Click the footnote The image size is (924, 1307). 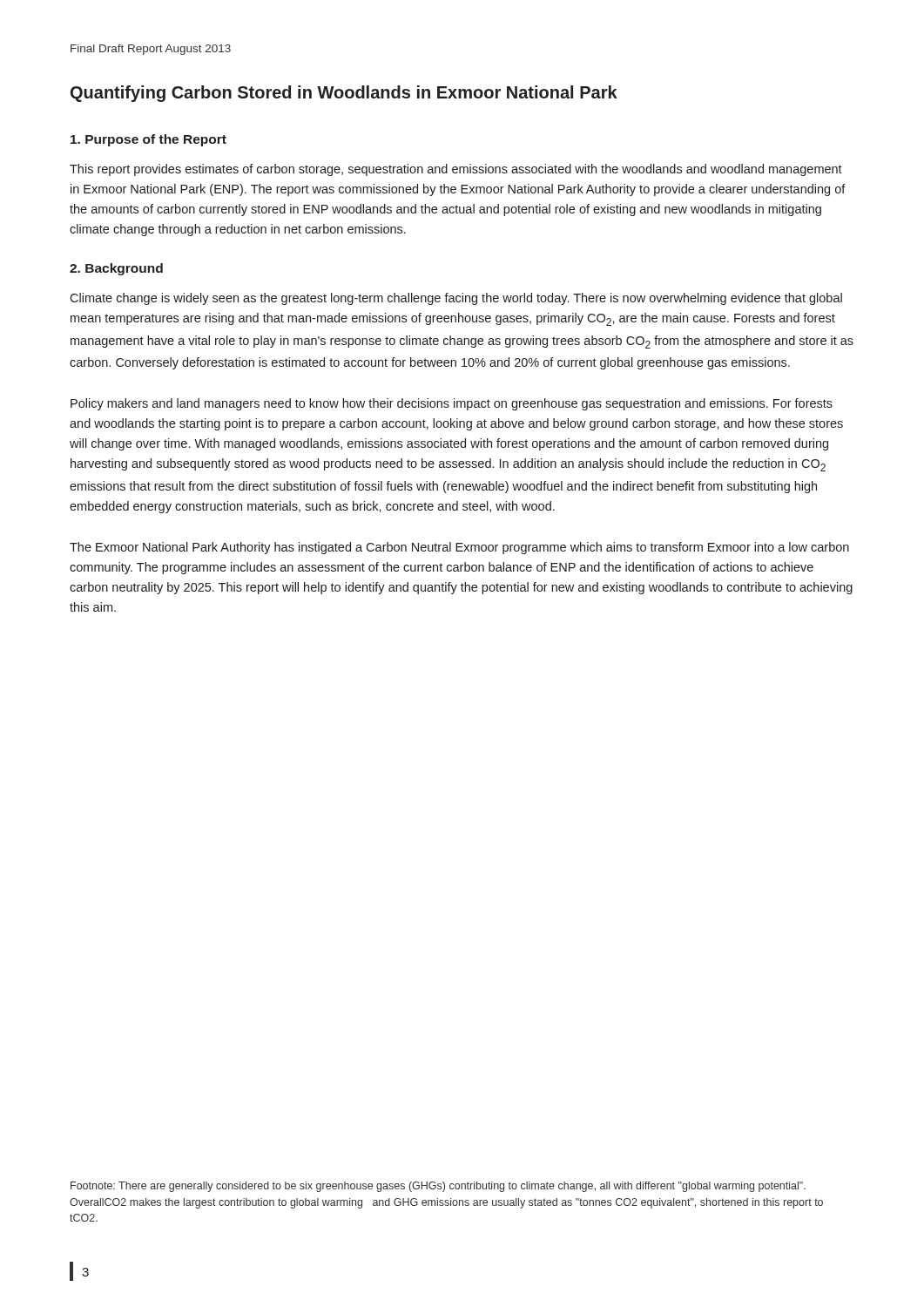447,1202
